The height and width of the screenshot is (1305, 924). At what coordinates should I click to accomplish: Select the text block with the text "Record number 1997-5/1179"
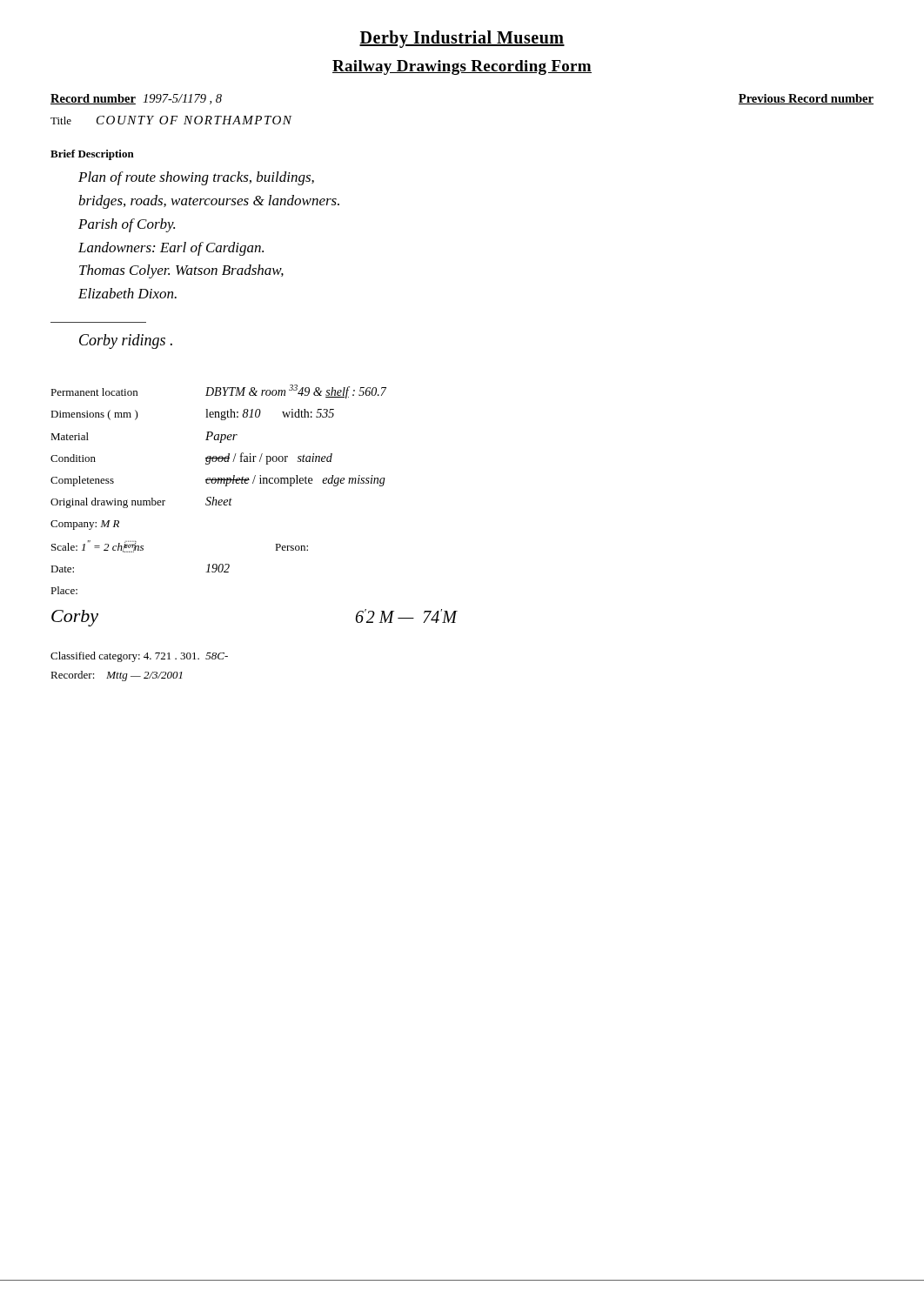[146, 99]
